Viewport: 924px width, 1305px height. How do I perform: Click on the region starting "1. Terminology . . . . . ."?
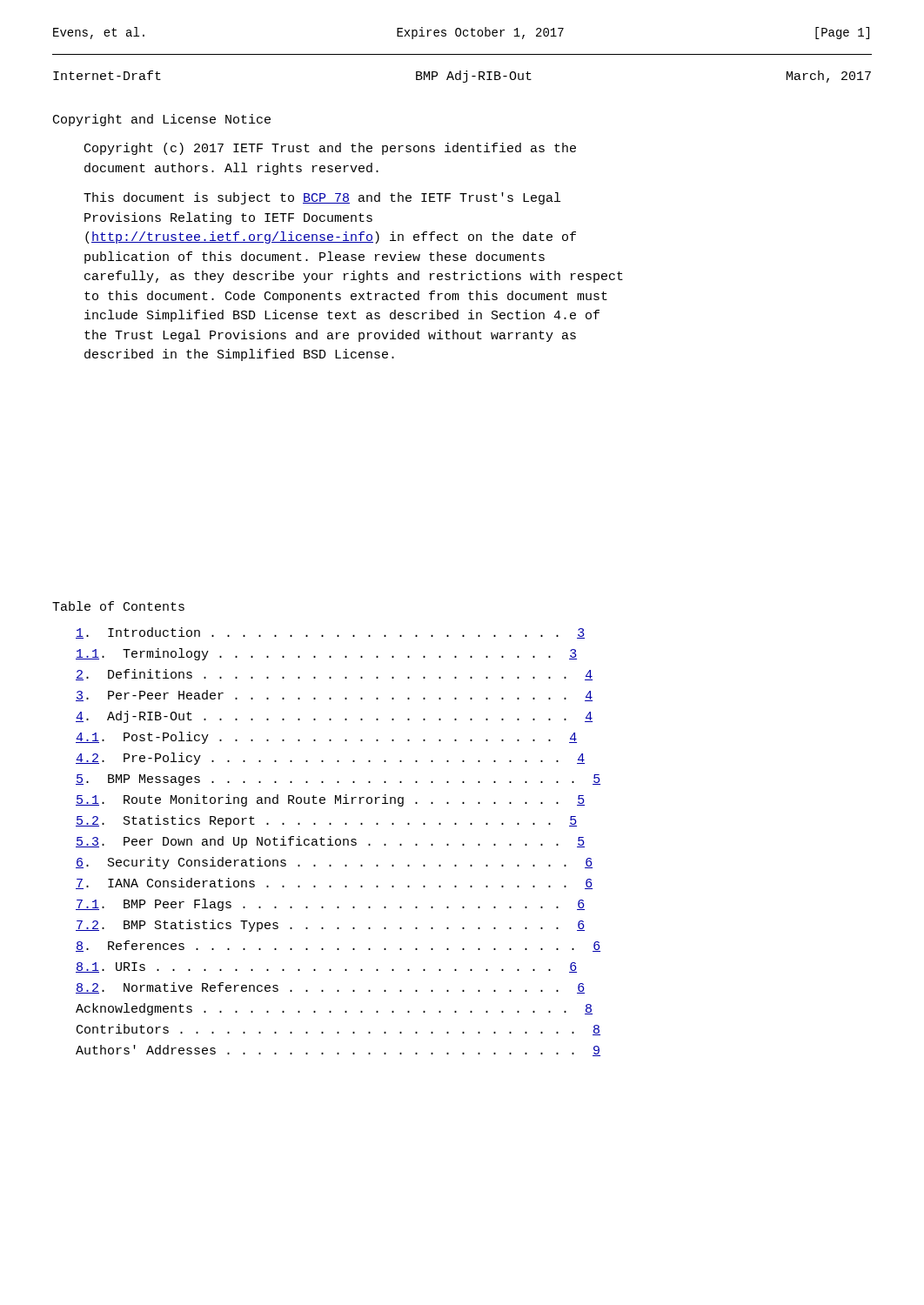coord(462,655)
